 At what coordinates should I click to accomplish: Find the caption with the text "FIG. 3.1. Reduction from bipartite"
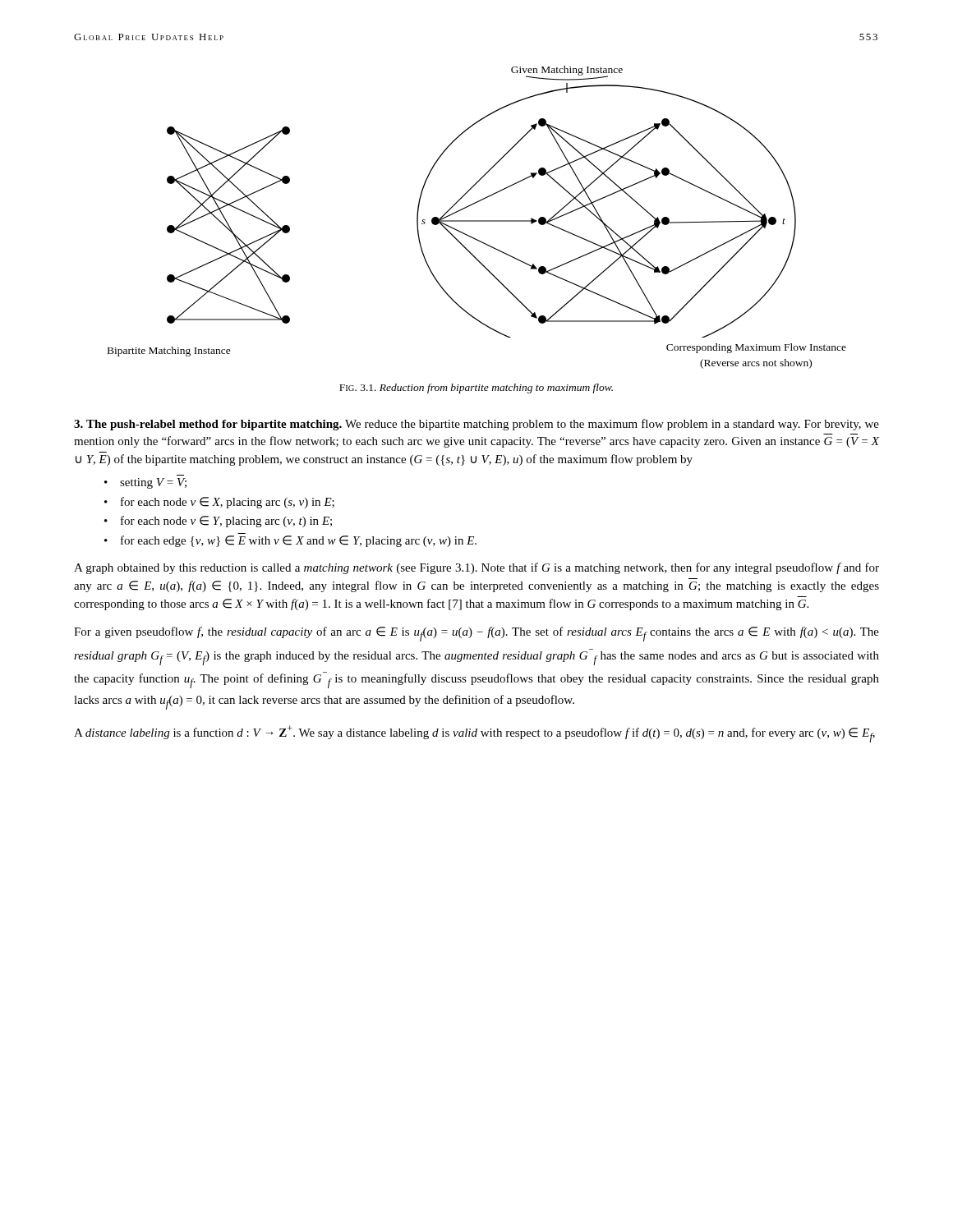click(x=476, y=387)
